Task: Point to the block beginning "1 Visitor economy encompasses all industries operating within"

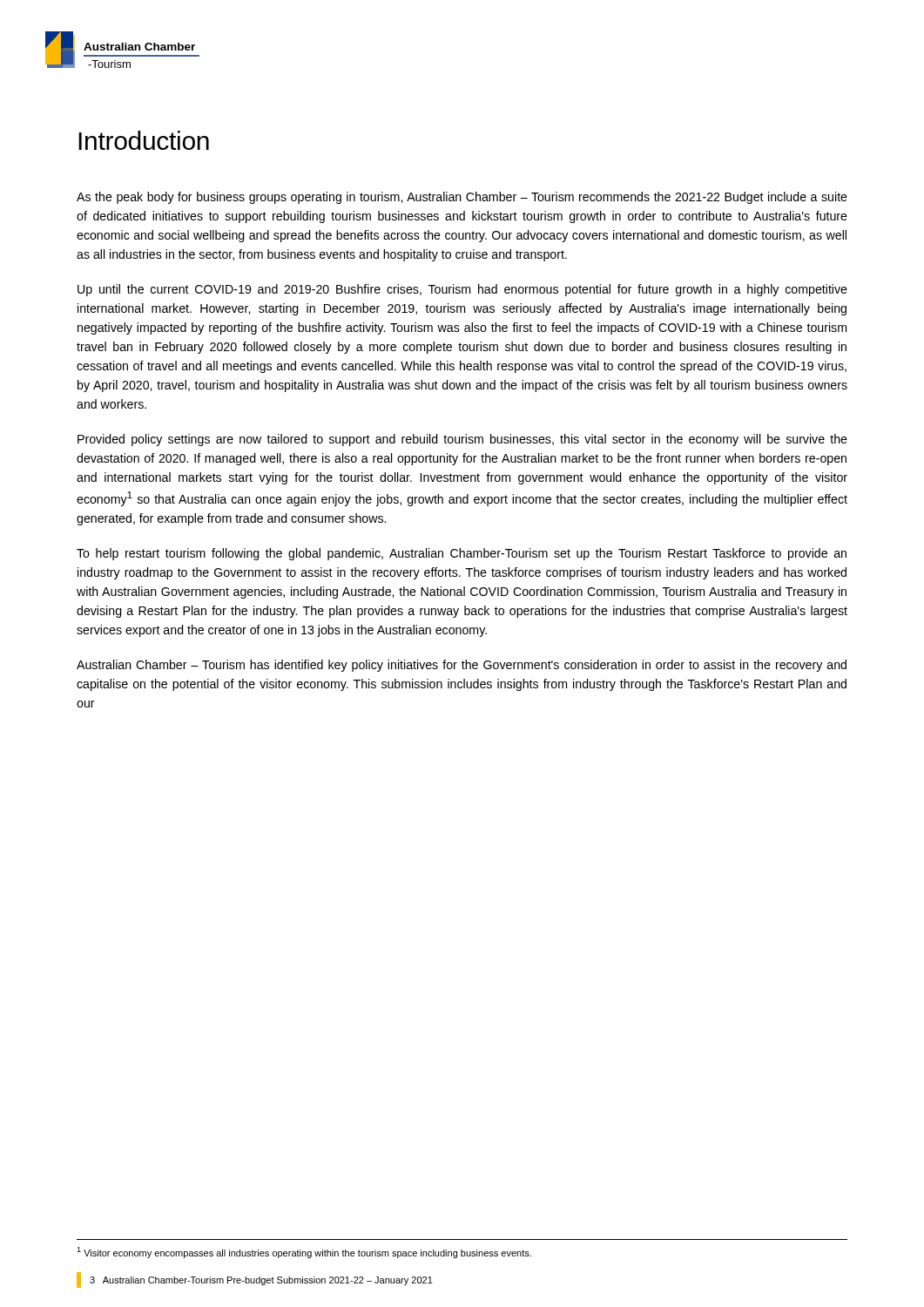Action: coord(462,1252)
